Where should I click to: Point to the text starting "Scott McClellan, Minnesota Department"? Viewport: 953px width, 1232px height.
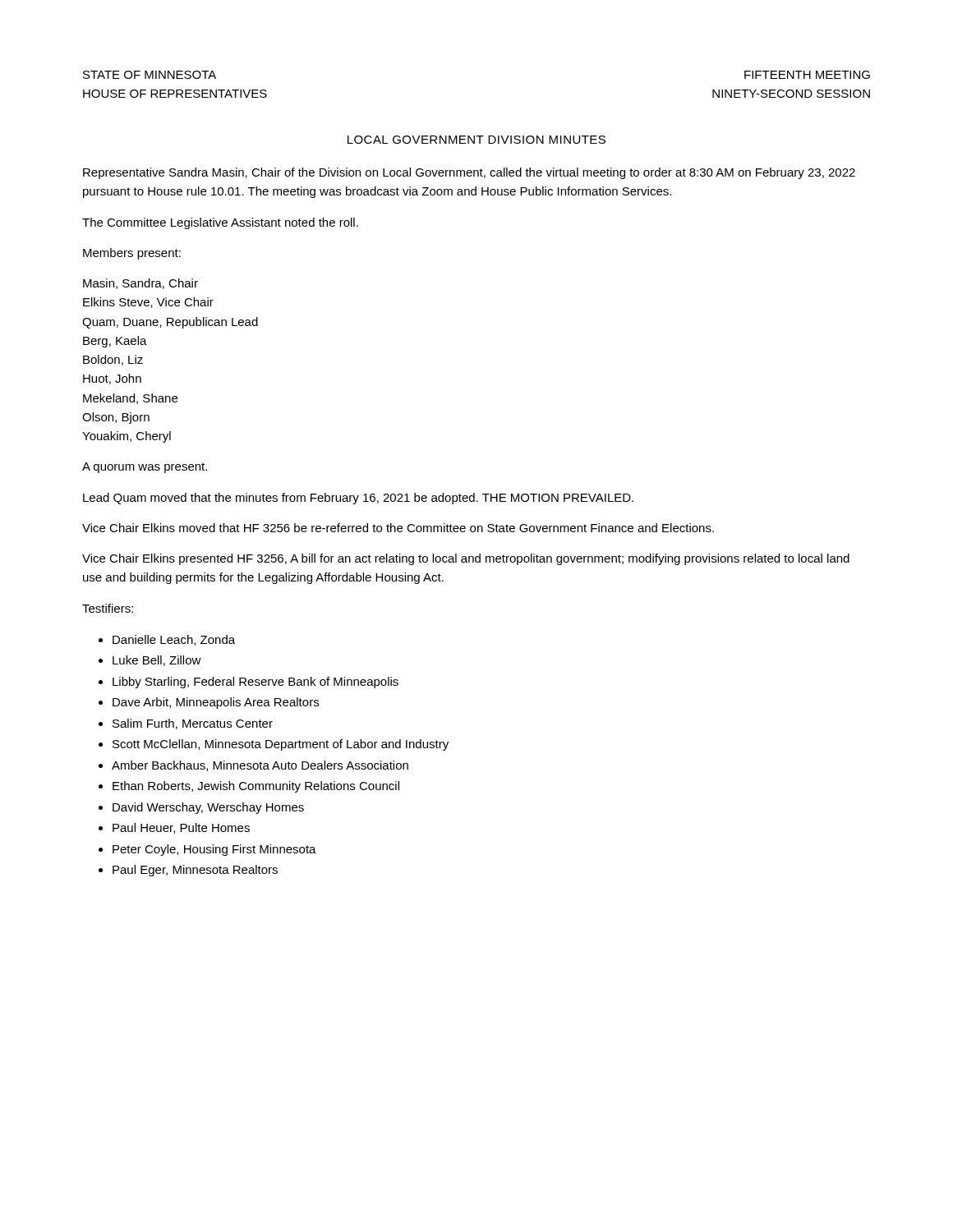[x=280, y=744]
